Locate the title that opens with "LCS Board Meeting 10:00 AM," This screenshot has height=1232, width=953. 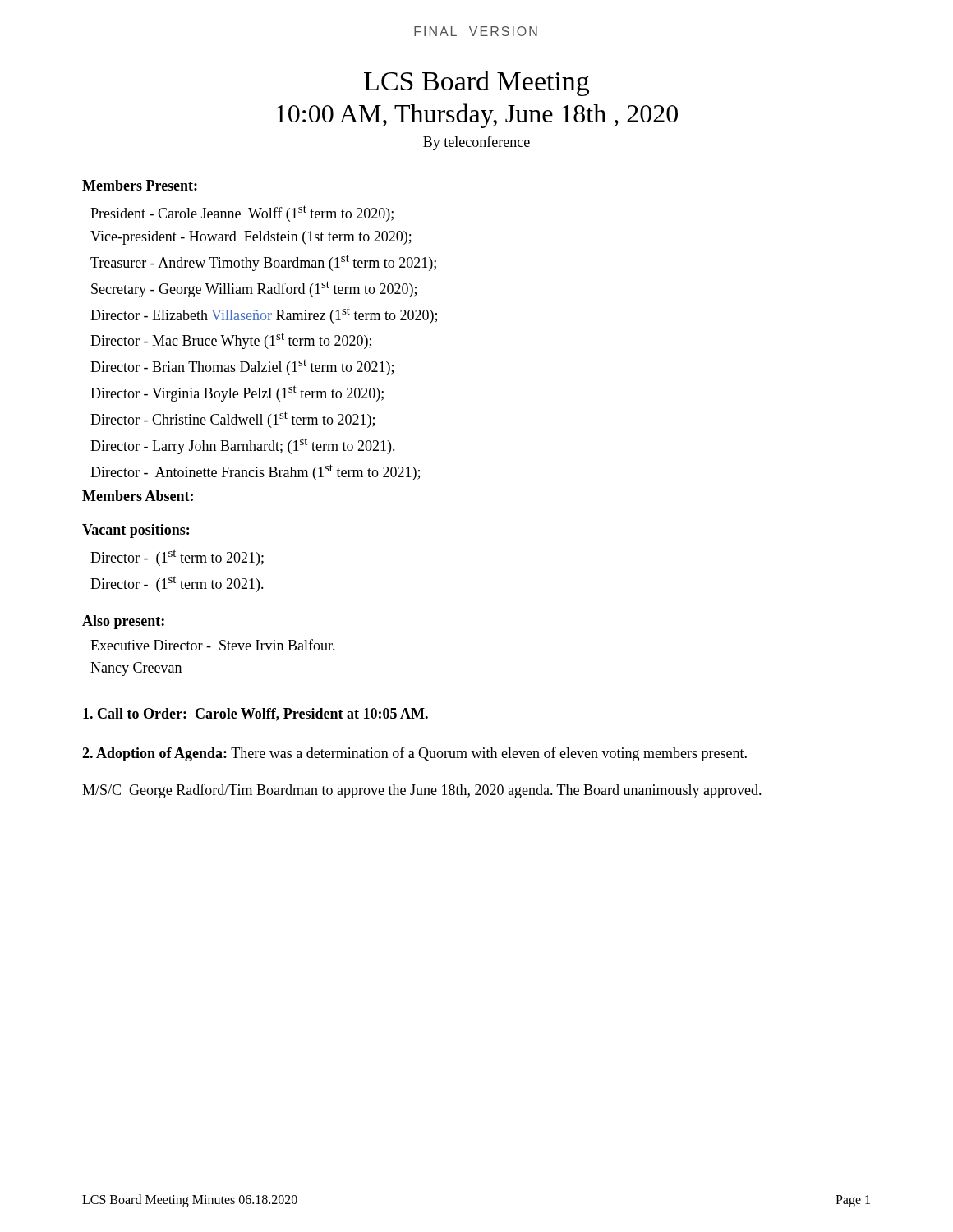[476, 108]
